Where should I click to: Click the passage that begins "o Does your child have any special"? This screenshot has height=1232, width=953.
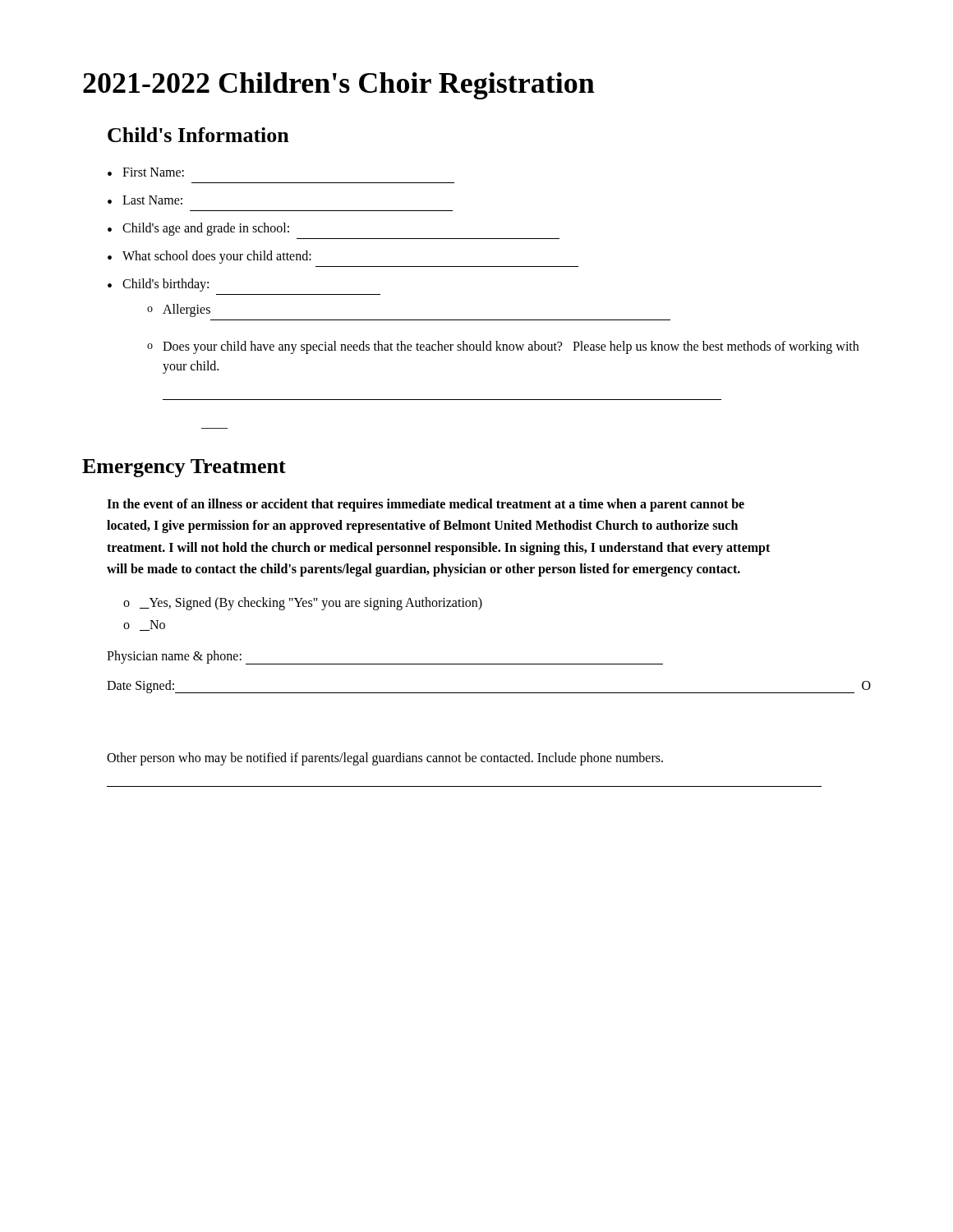pos(503,347)
